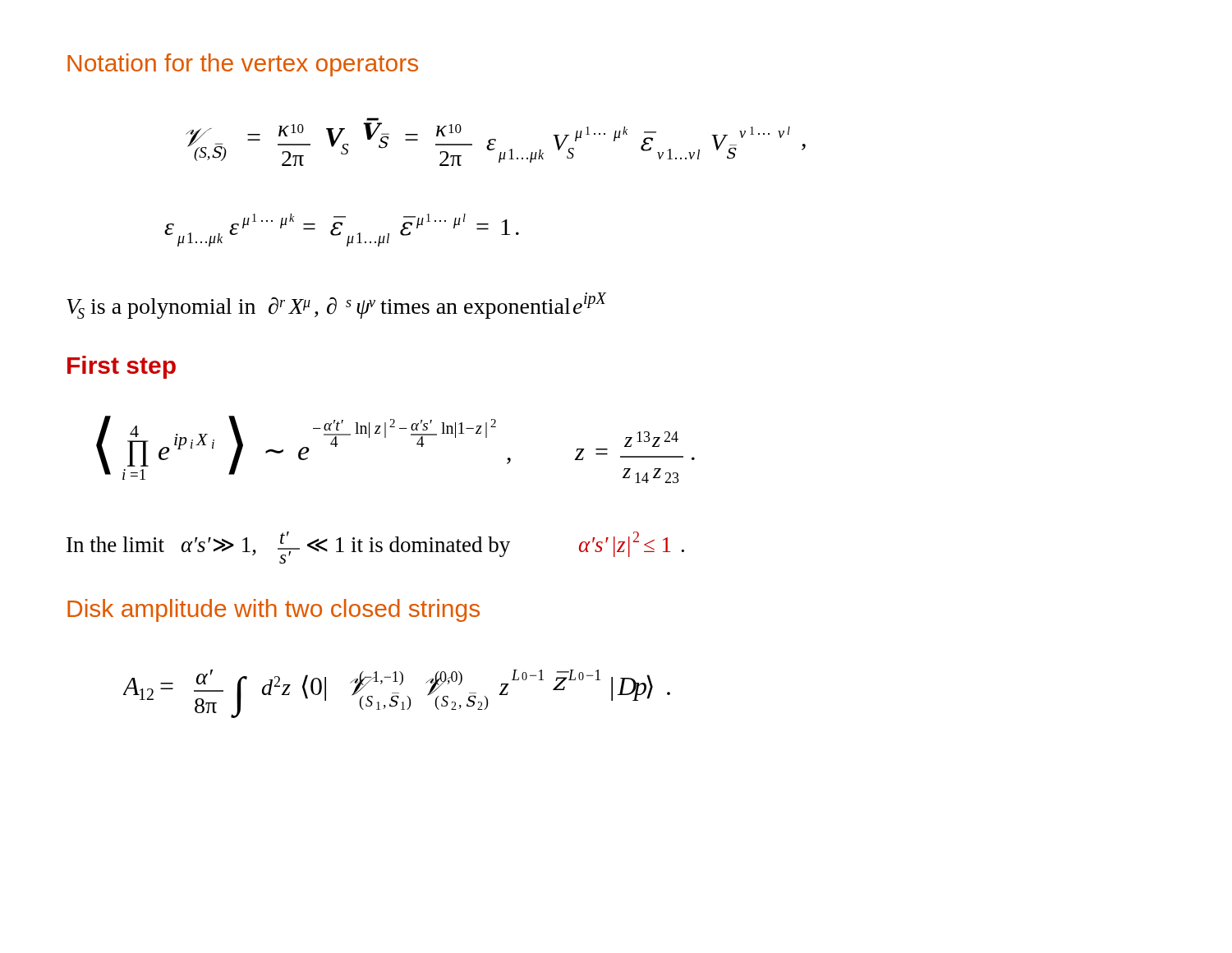Click on the formula containing "⟨ 4 ∏ i"

point(616,449)
